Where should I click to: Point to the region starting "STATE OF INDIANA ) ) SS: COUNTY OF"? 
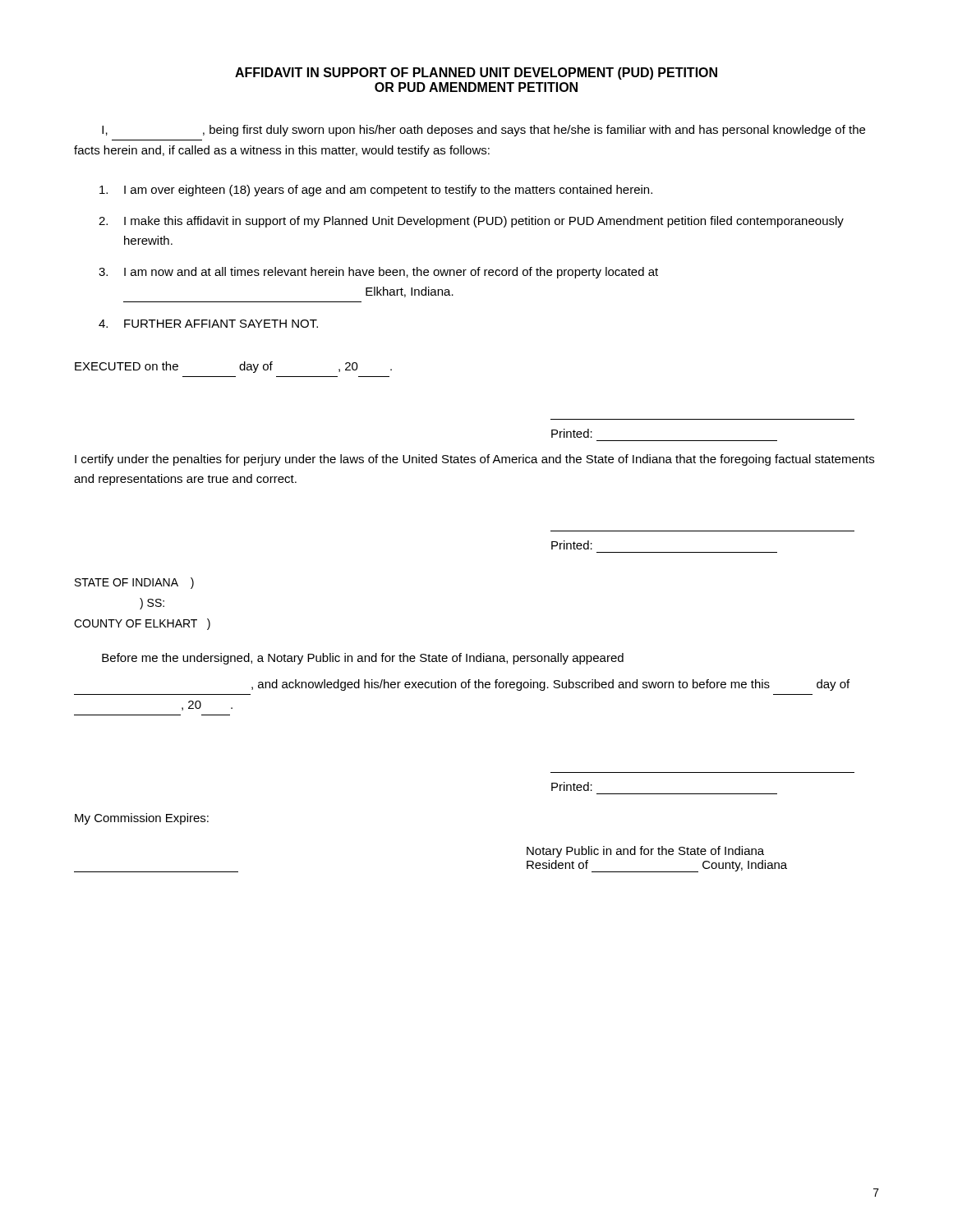(x=134, y=583)
